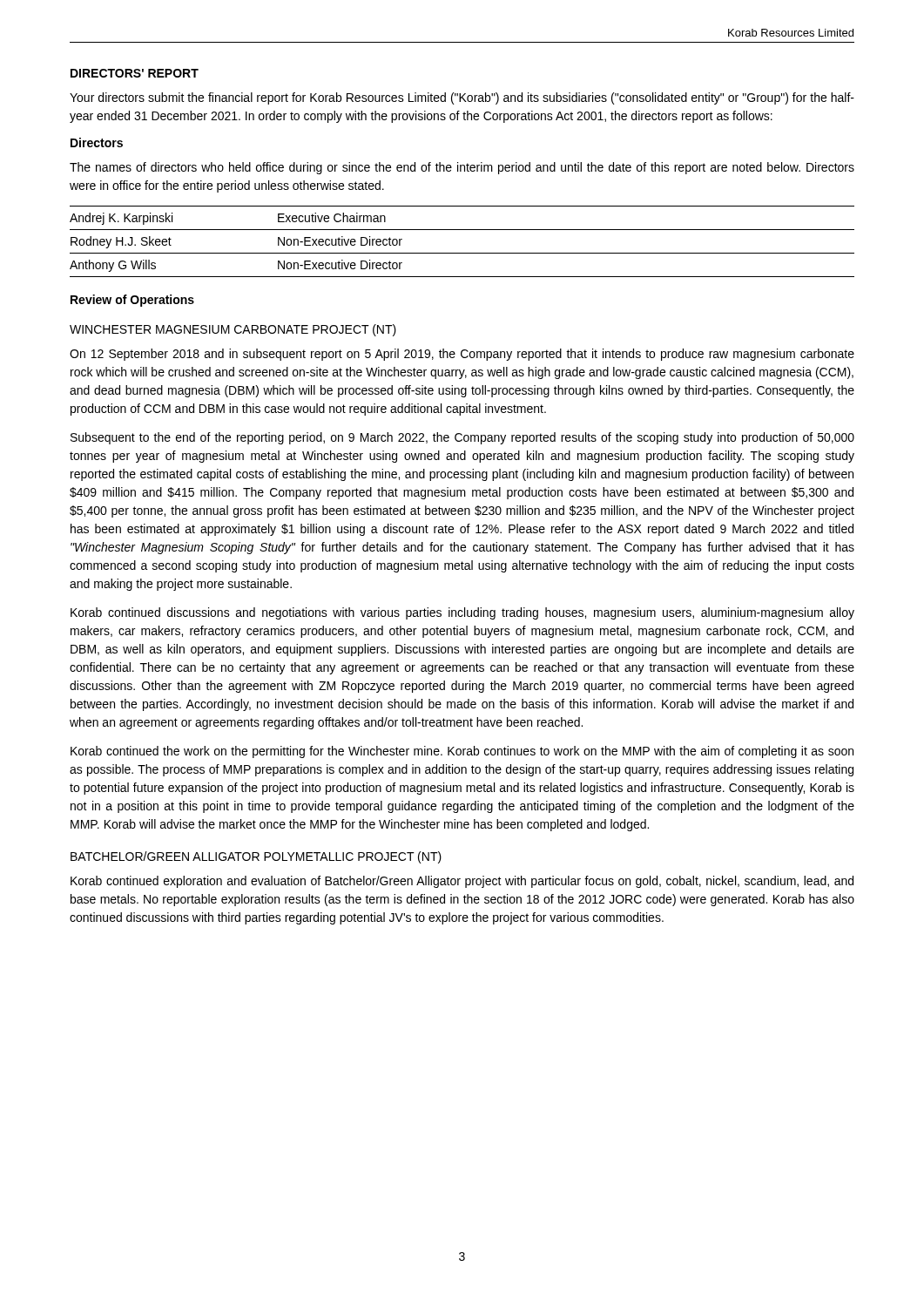Locate the text block starting "Review of Operations"
This screenshot has width=924, height=1307.
(x=132, y=300)
